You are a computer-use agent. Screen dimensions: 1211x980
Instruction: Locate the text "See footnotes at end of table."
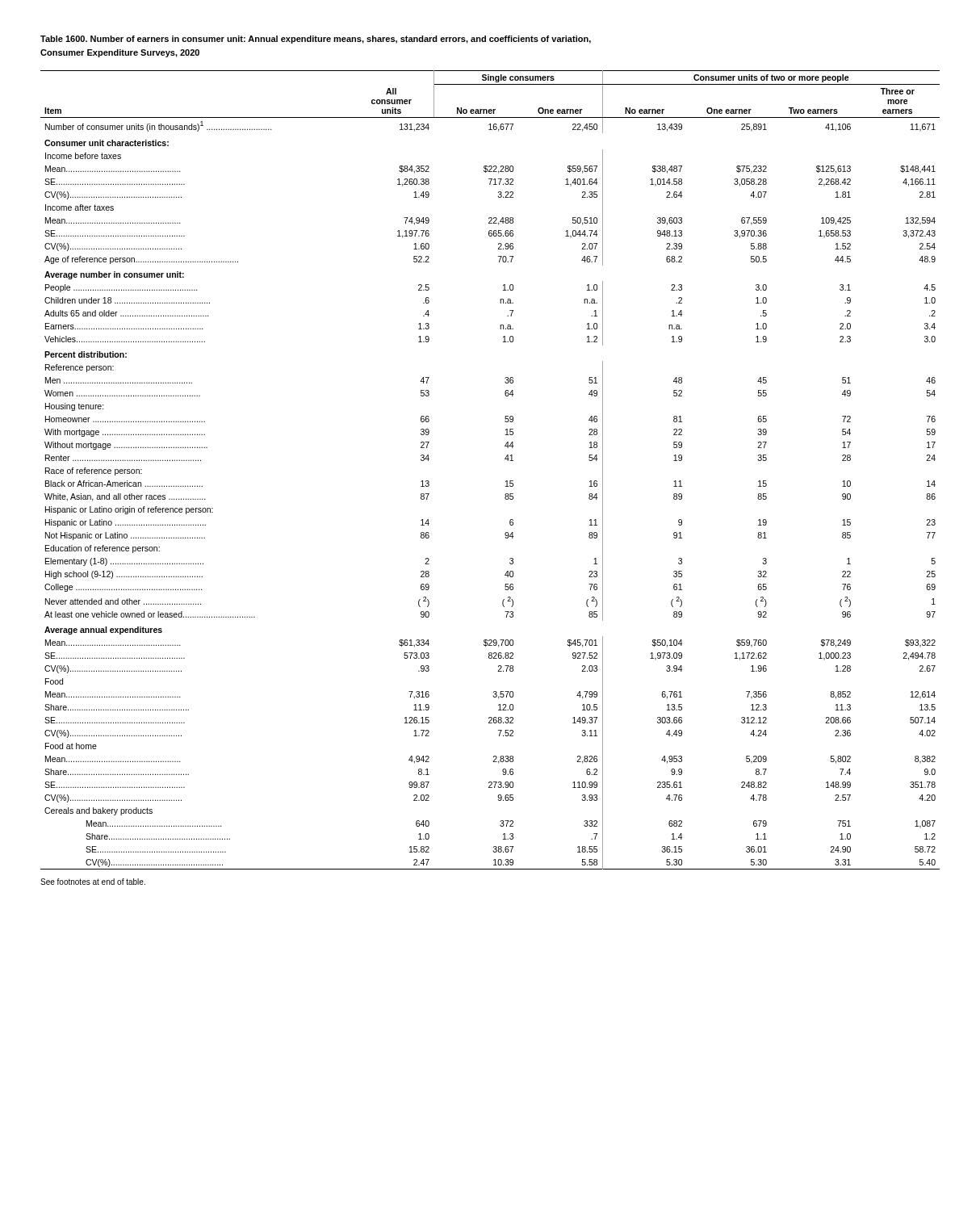point(93,882)
